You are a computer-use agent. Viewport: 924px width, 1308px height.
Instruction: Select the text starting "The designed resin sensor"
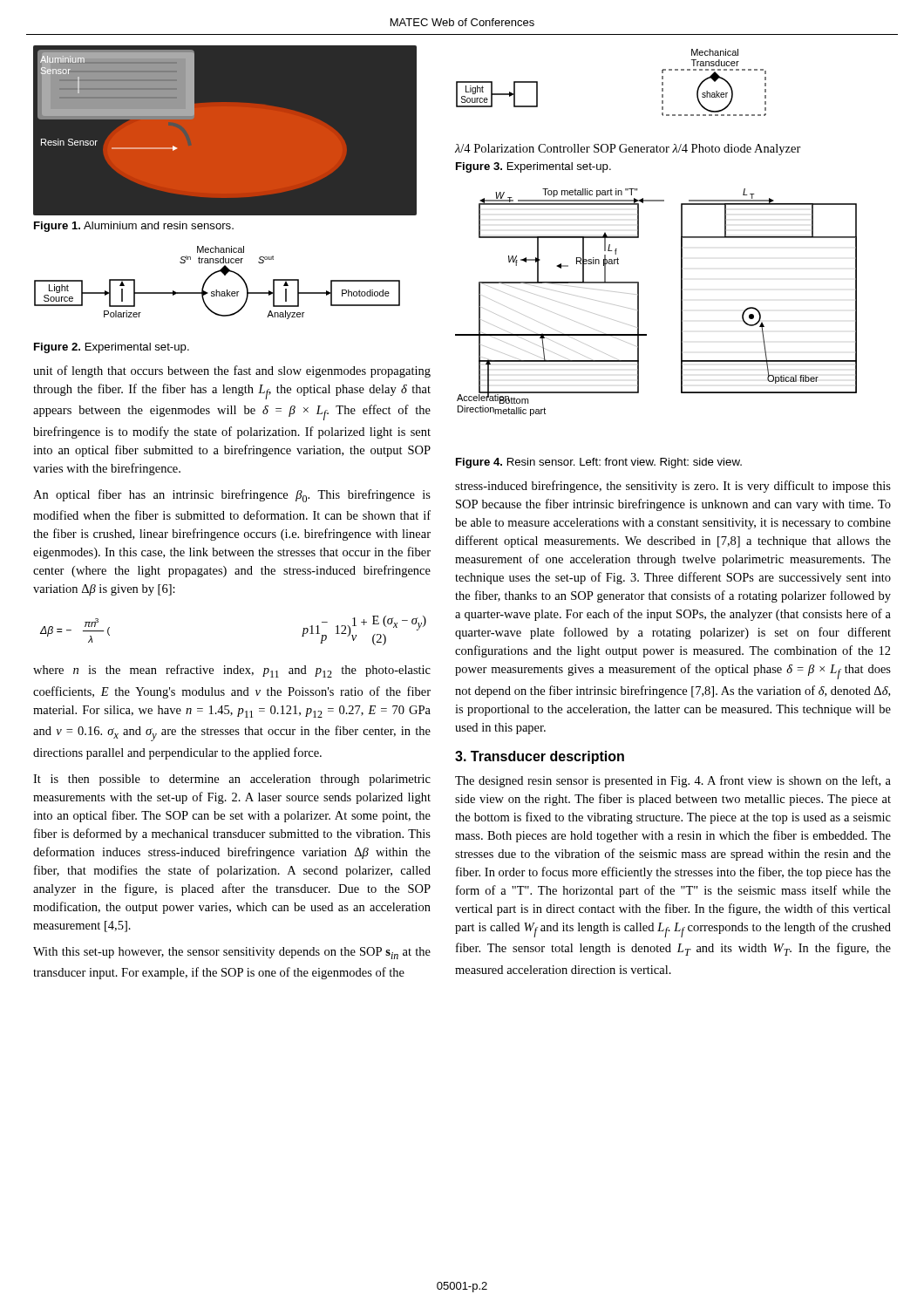point(673,875)
